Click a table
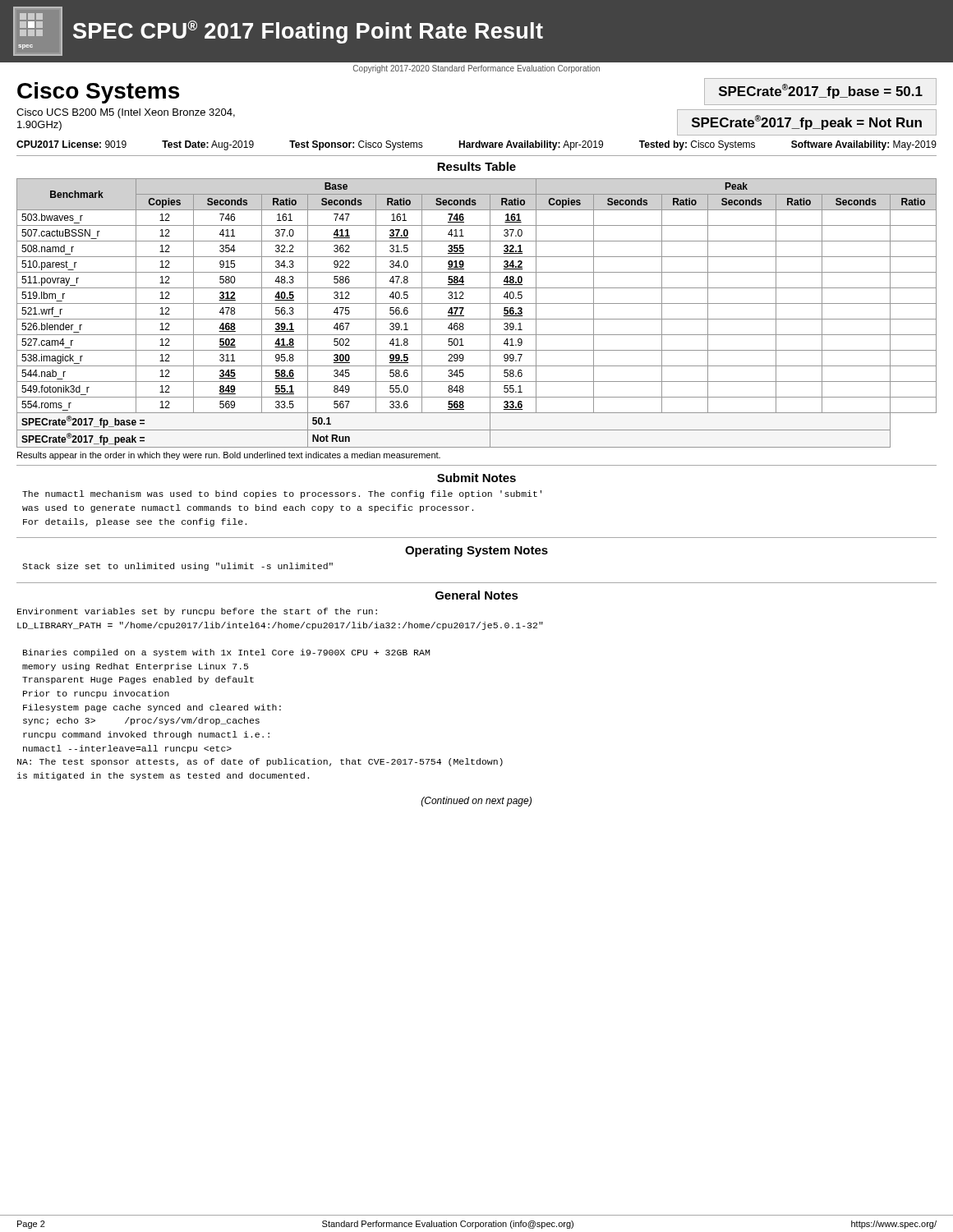953x1232 pixels. (476, 319)
